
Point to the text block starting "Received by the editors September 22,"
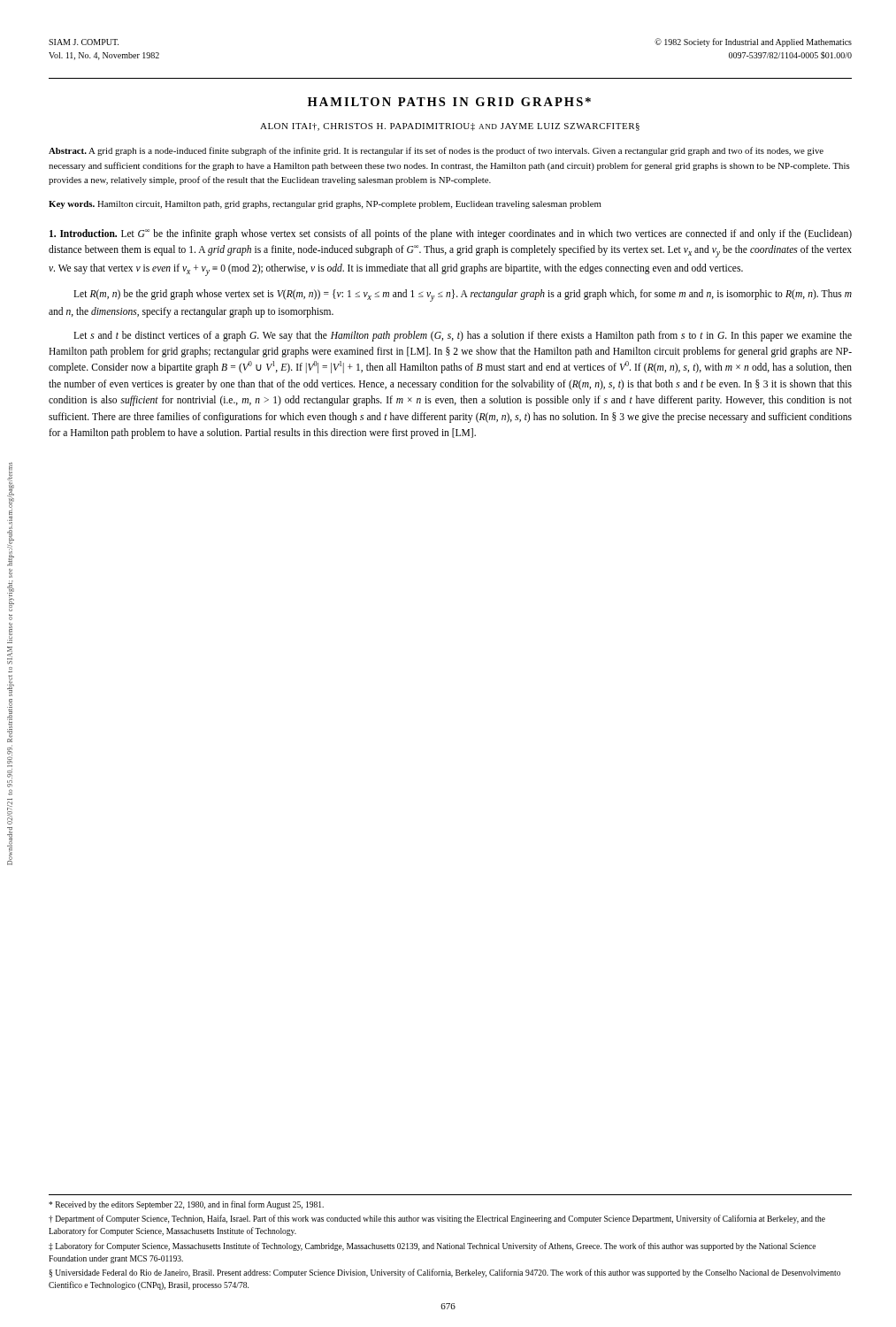tap(186, 1205)
